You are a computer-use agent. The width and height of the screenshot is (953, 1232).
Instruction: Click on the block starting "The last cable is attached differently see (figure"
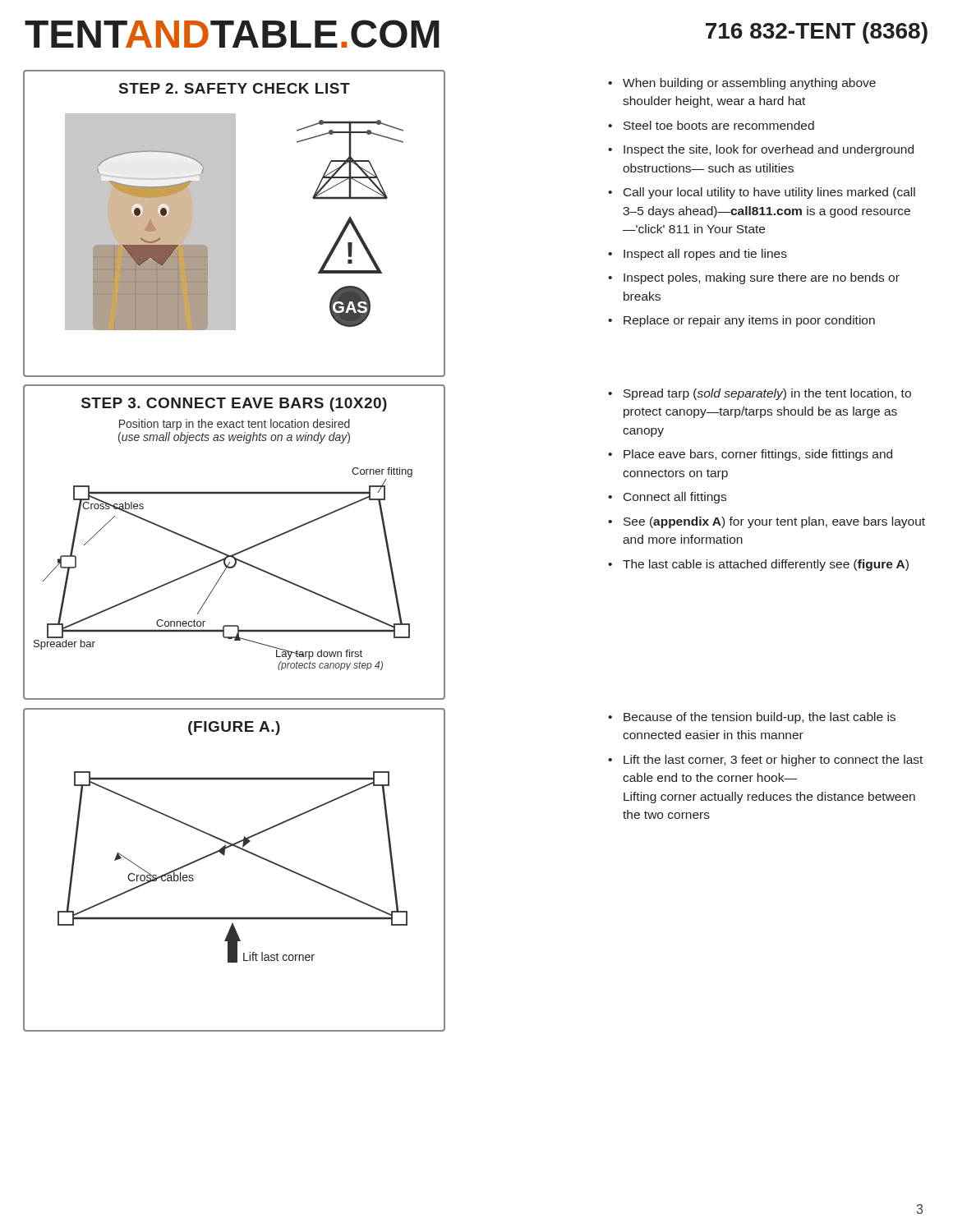coord(766,564)
